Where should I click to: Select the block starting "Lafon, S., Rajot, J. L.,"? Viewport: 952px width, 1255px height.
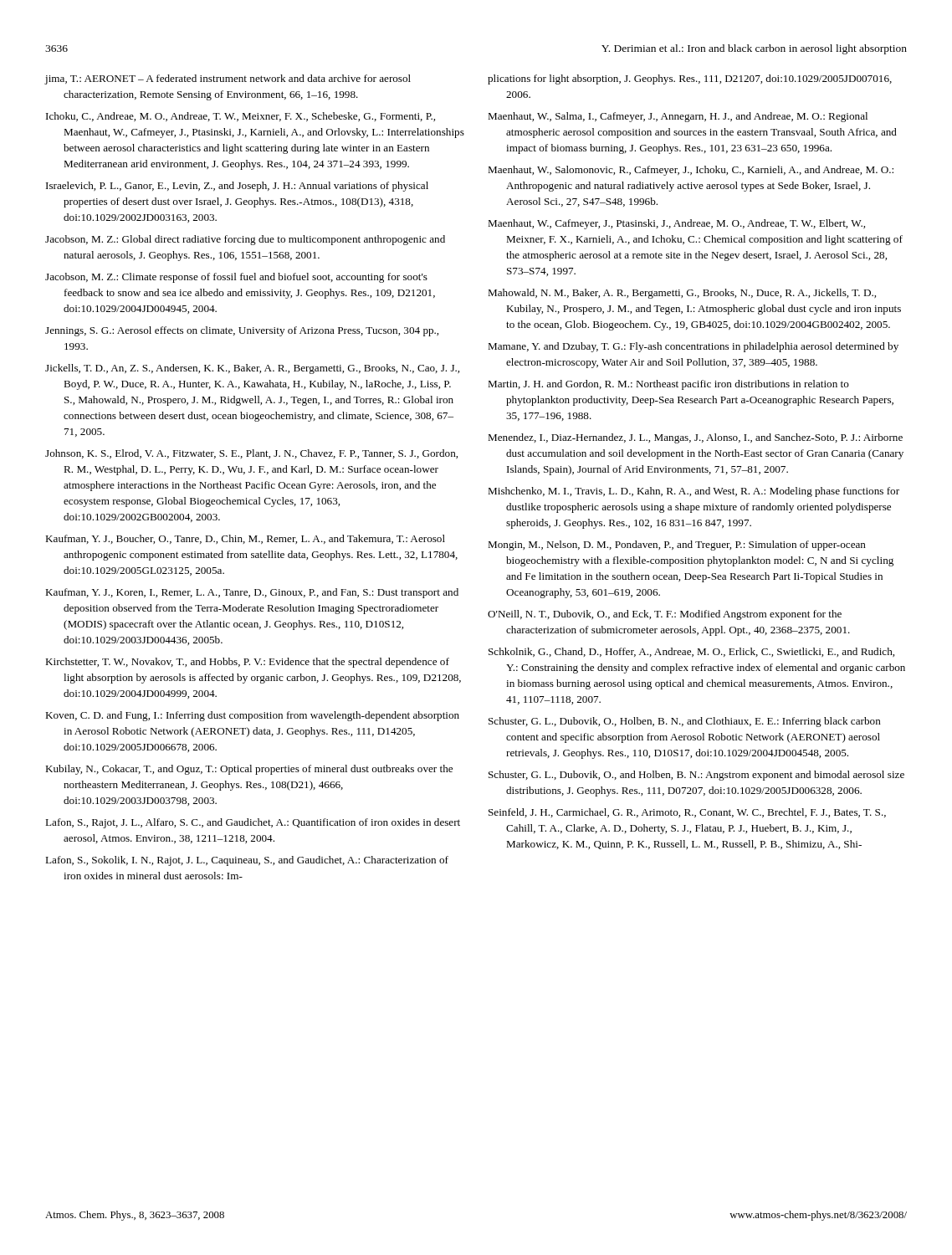(253, 830)
